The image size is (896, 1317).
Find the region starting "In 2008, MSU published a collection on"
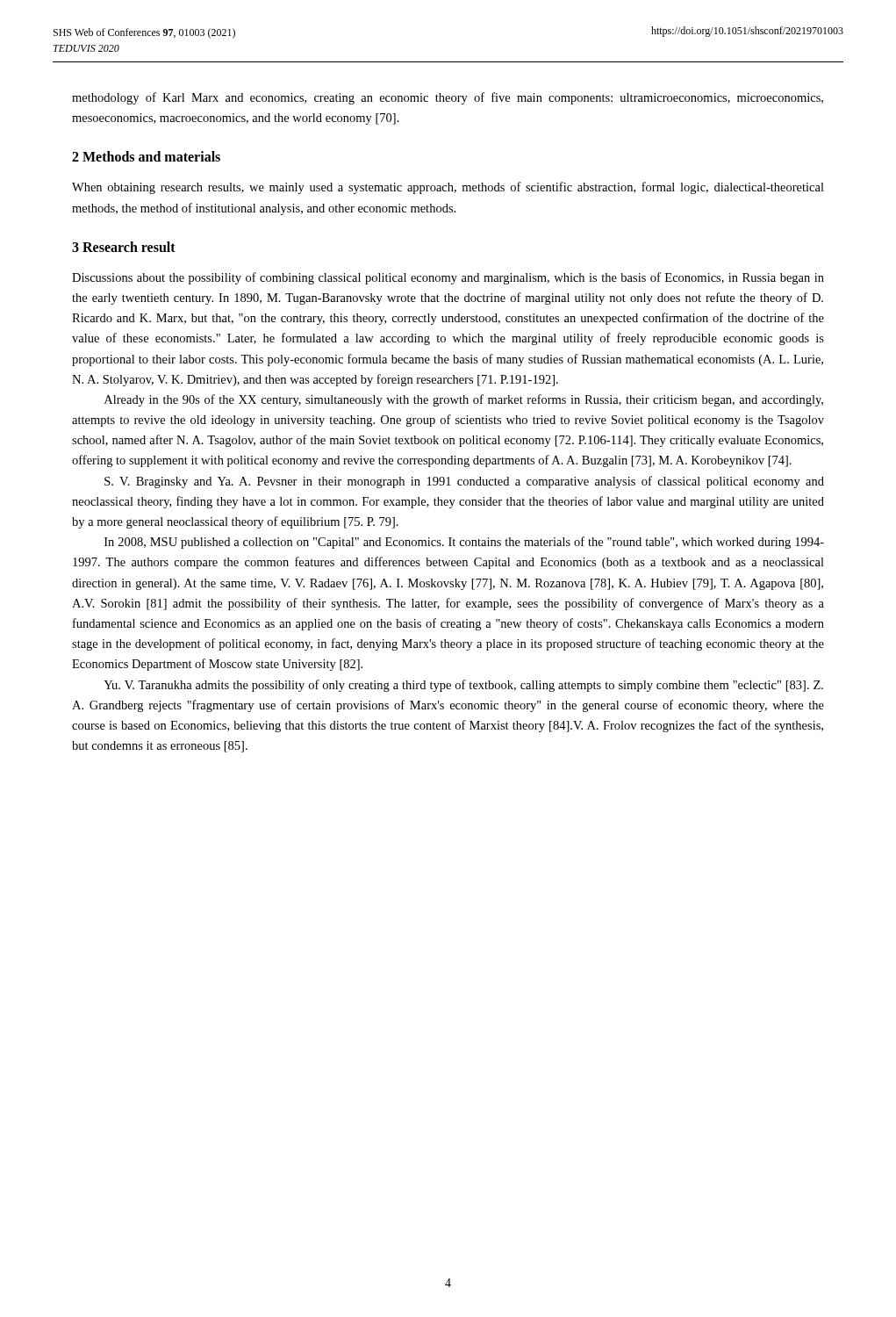[448, 603]
